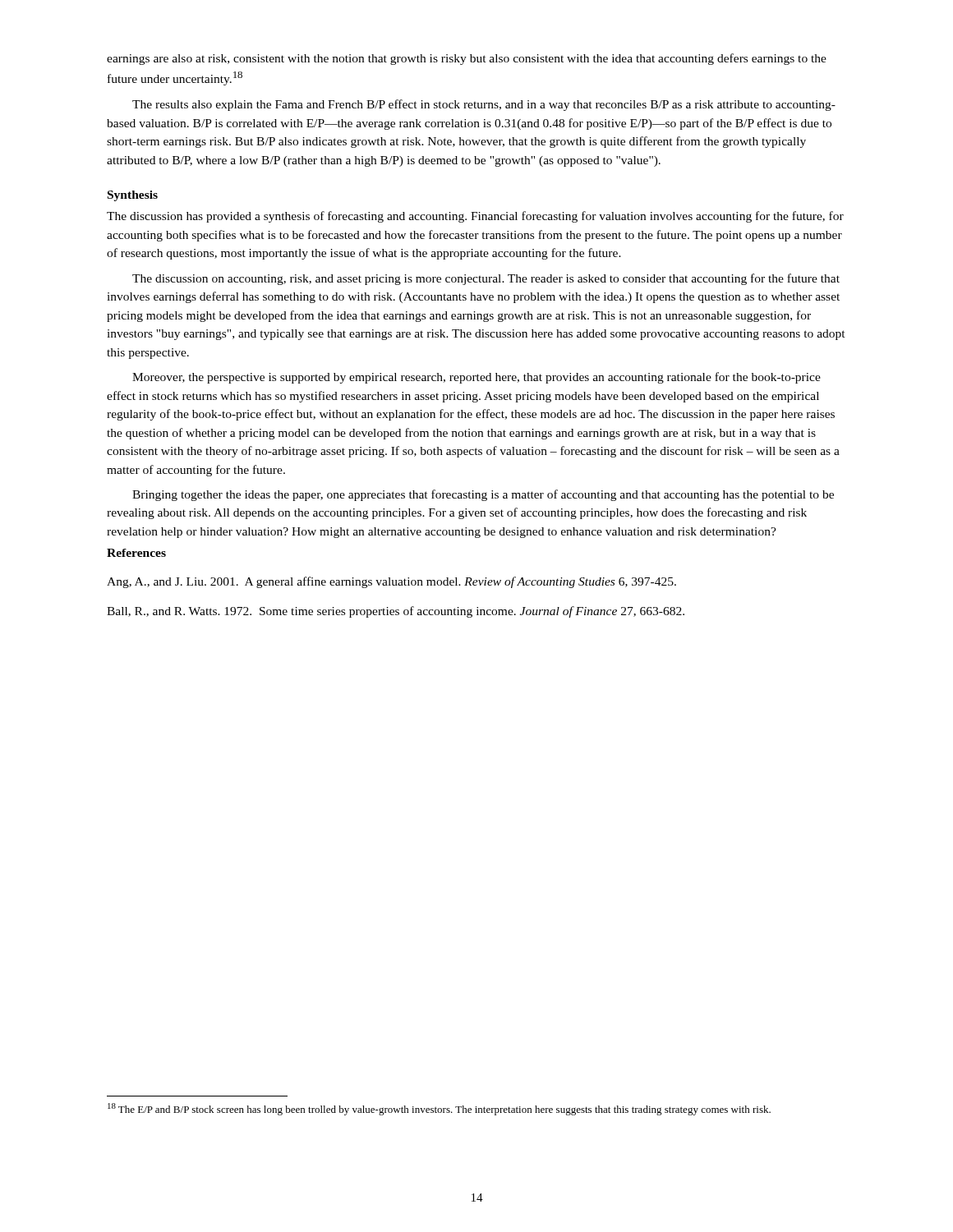953x1232 pixels.
Task: Locate the text block that says "Bringing together the ideas the paper, one appreciates"
Action: (x=476, y=513)
